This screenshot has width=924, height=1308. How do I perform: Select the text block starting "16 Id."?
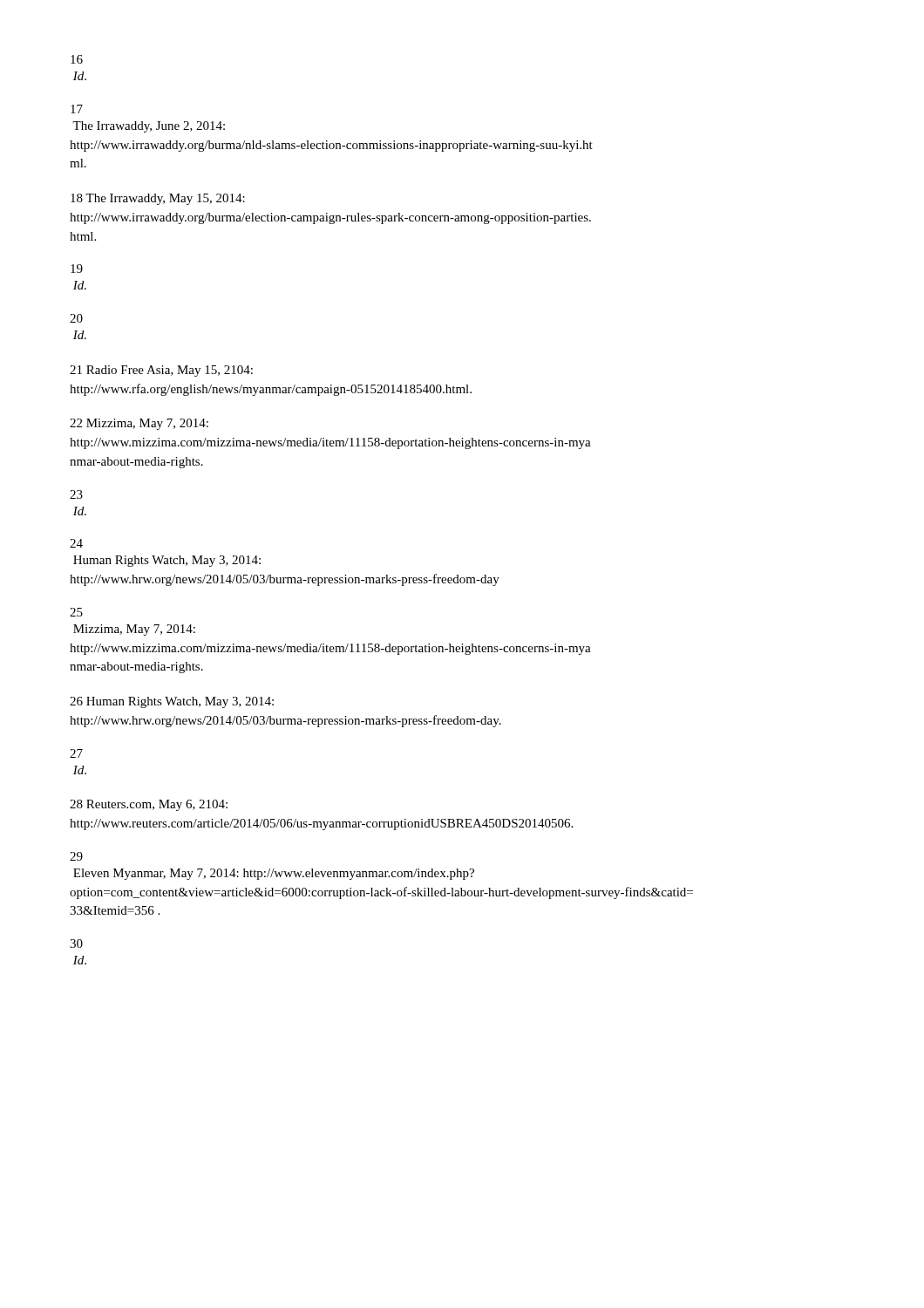pyautogui.click(x=77, y=59)
